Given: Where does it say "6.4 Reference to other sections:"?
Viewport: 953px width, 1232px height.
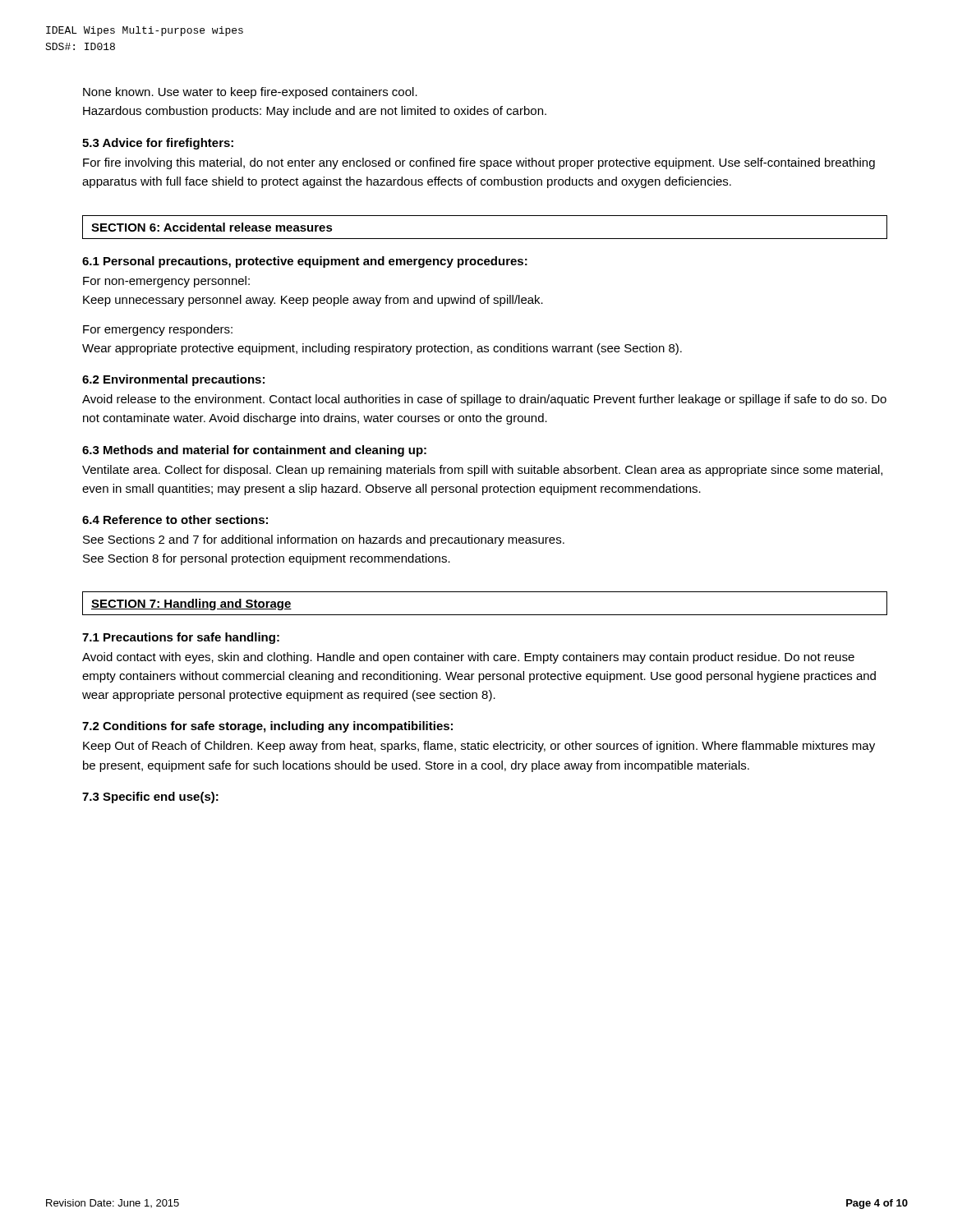Looking at the screenshot, I should point(176,519).
